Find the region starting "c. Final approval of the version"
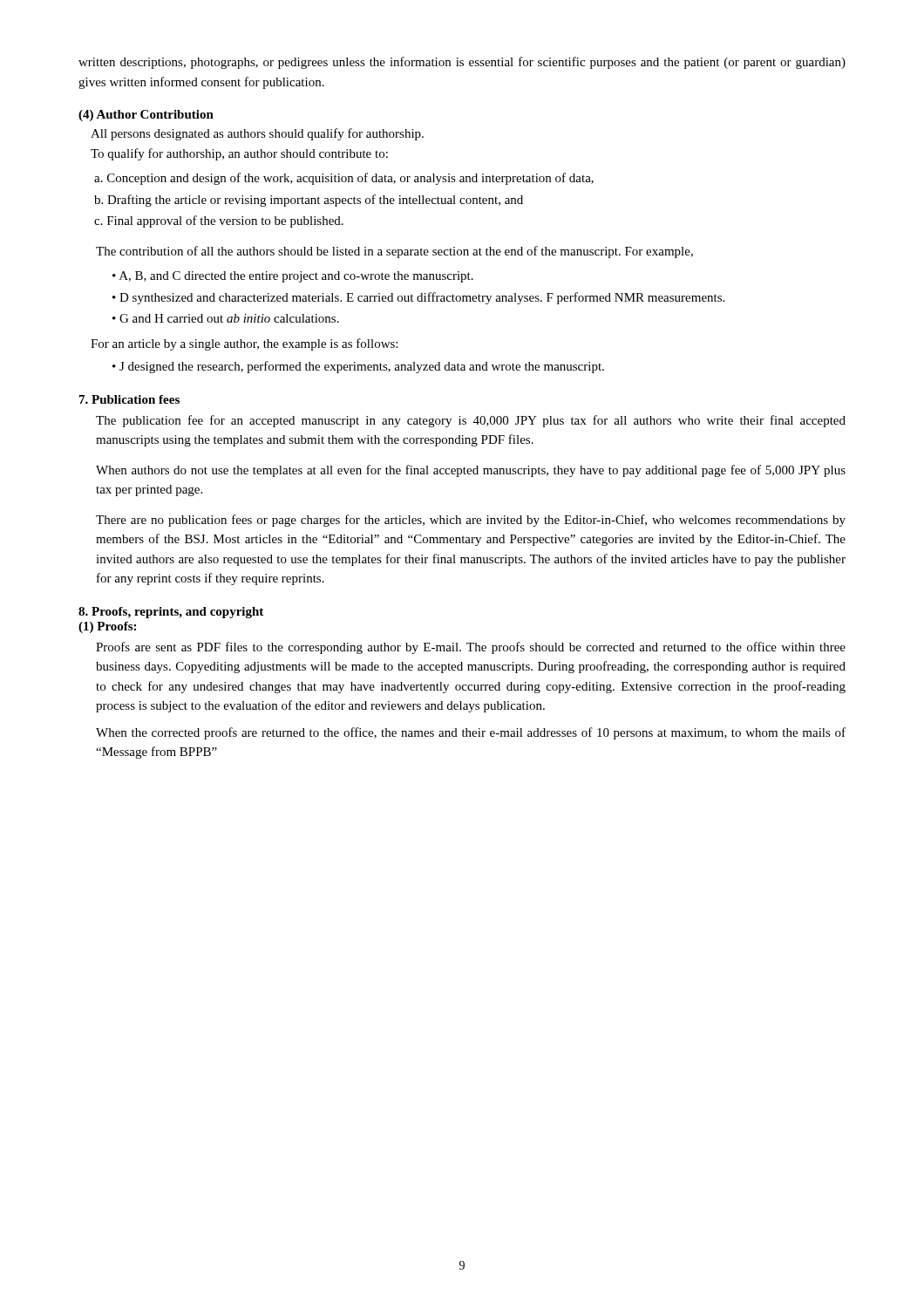The width and height of the screenshot is (924, 1308). (x=219, y=221)
